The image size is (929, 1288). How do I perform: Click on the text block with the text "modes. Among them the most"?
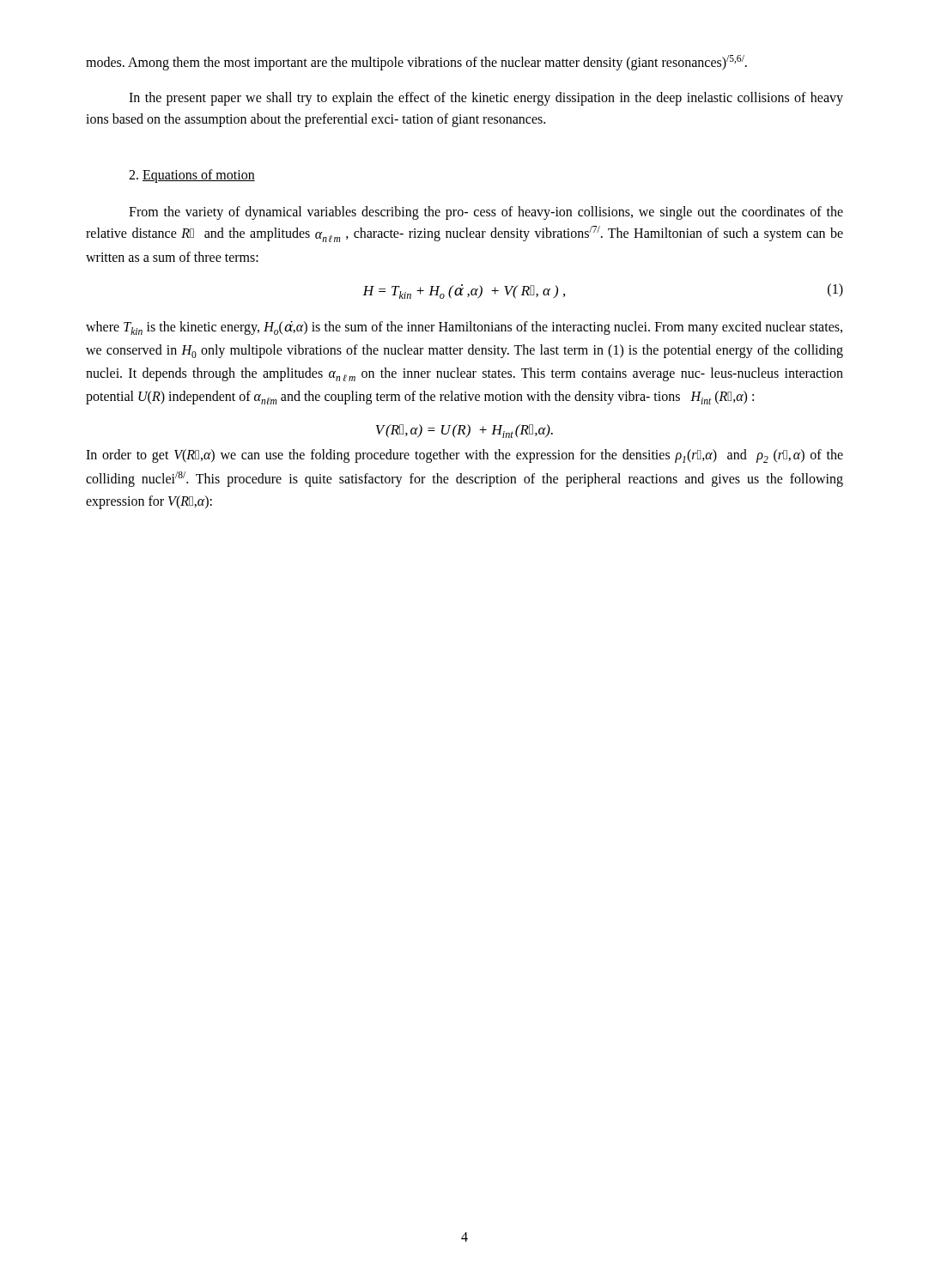[464, 63]
